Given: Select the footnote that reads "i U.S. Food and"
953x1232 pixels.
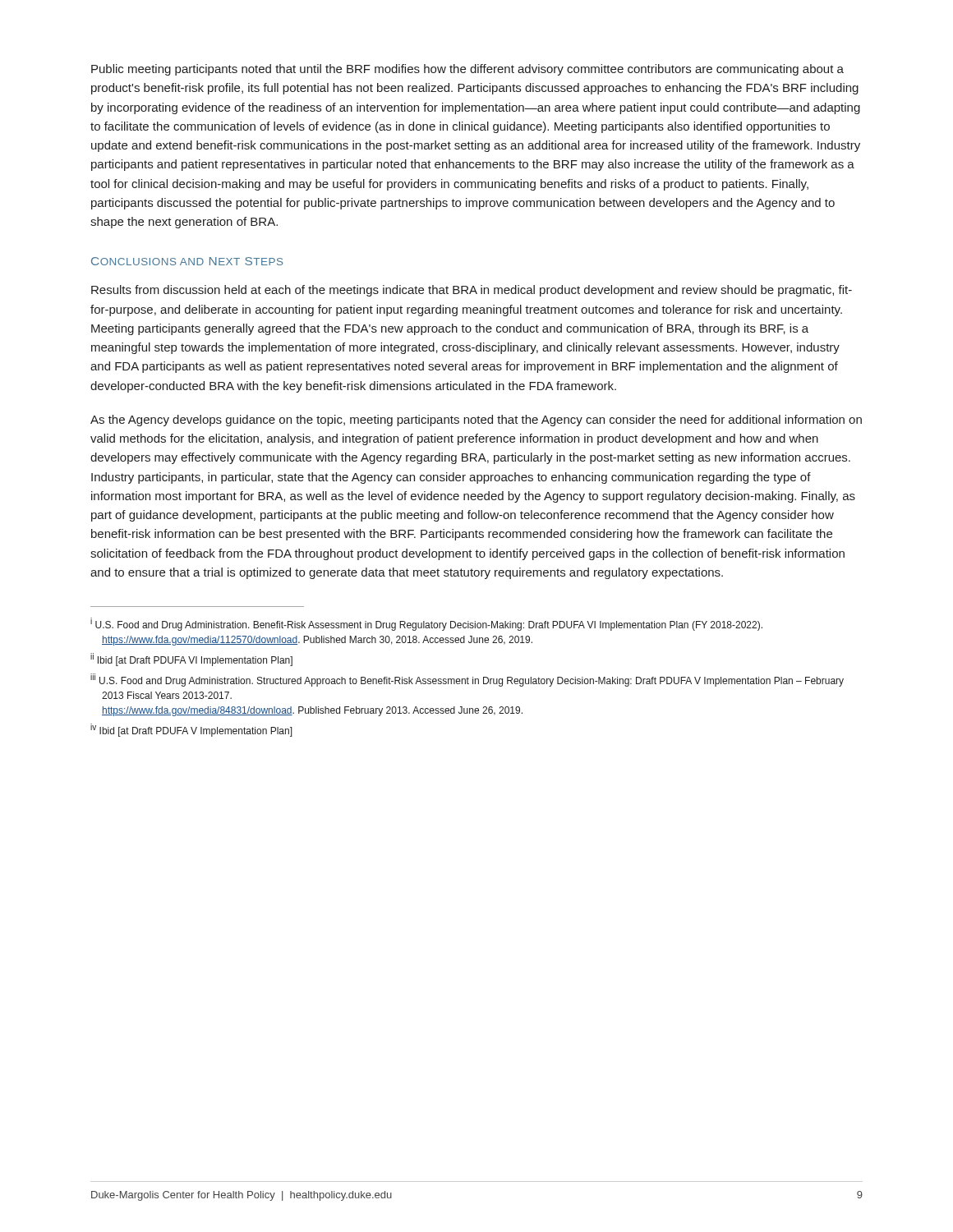Looking at the screenshot, I should [x=427, y=631].
